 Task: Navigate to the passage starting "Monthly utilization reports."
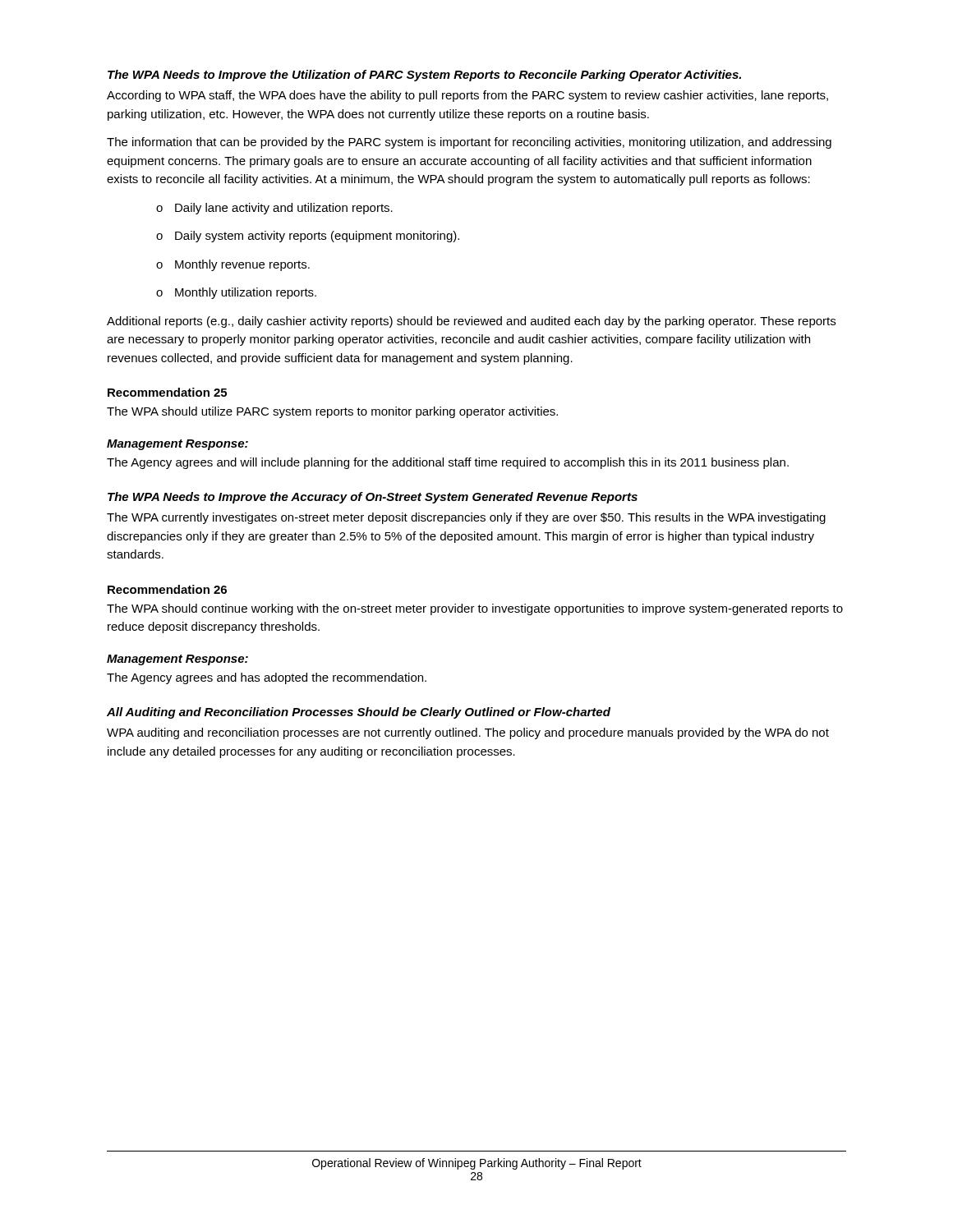tap(236, 293)
